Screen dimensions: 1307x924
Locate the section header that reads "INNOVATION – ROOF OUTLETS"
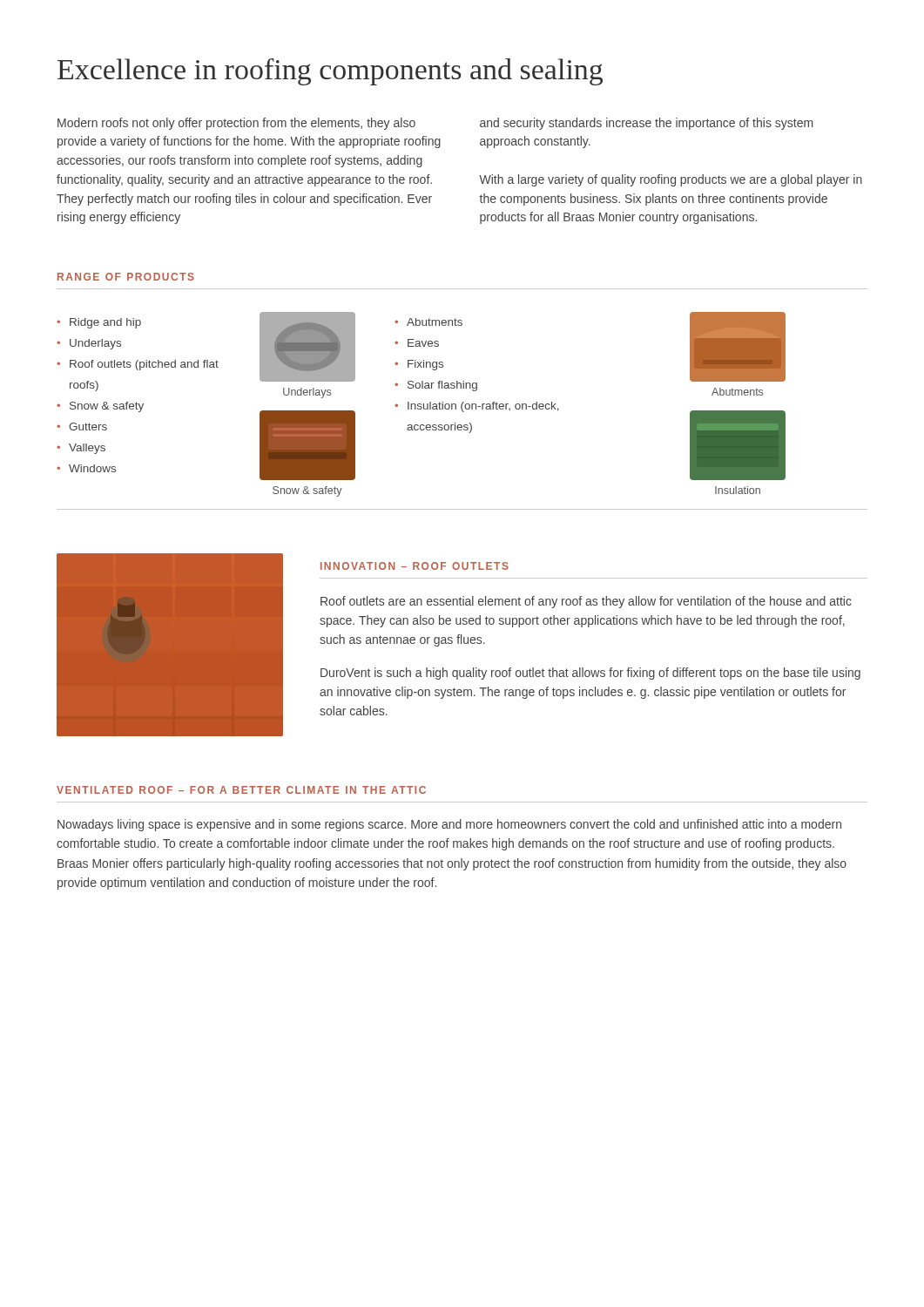[x=415, y=566]
